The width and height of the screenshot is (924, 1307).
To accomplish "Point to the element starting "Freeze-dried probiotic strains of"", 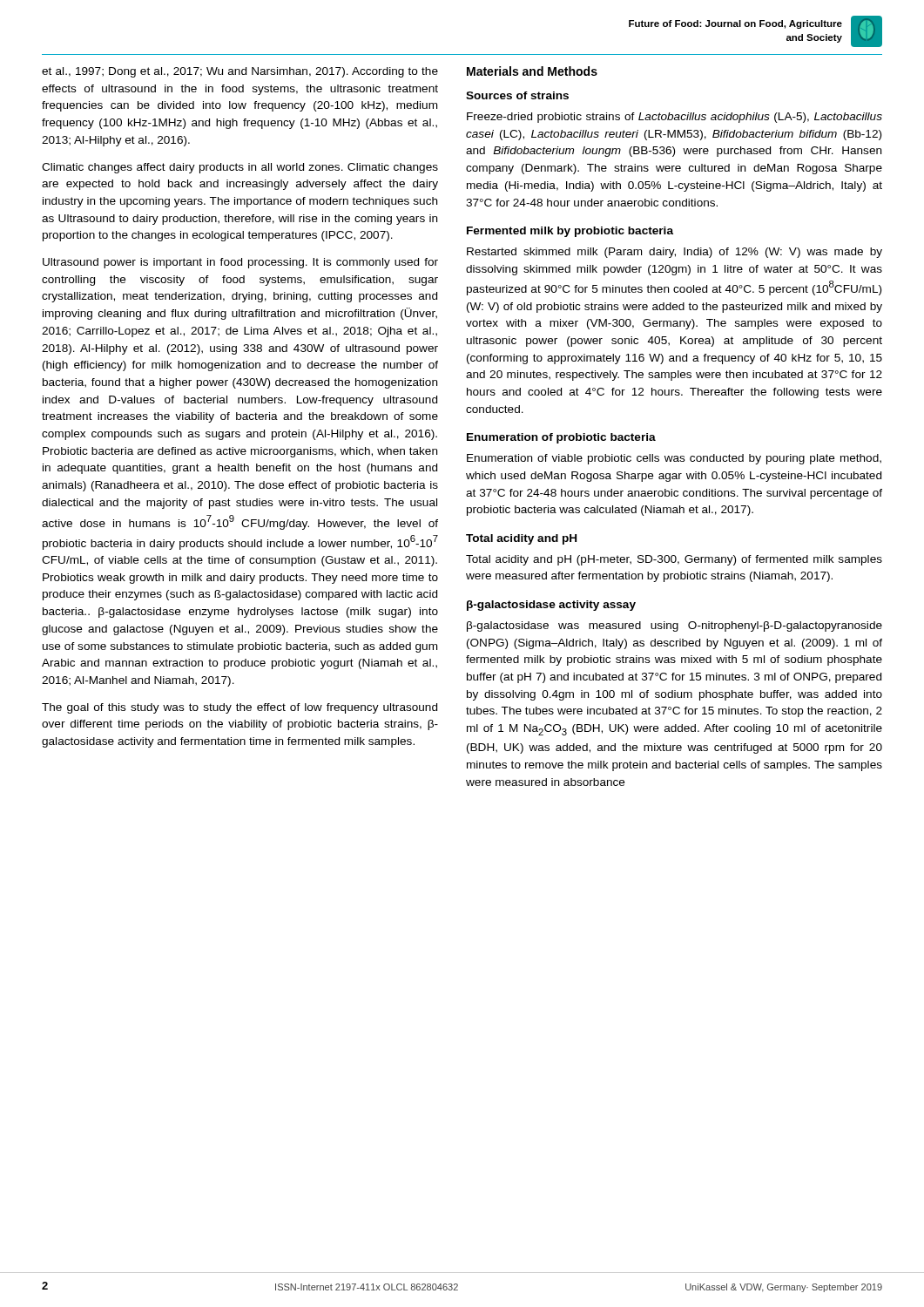I will click(x=674, y=159).
